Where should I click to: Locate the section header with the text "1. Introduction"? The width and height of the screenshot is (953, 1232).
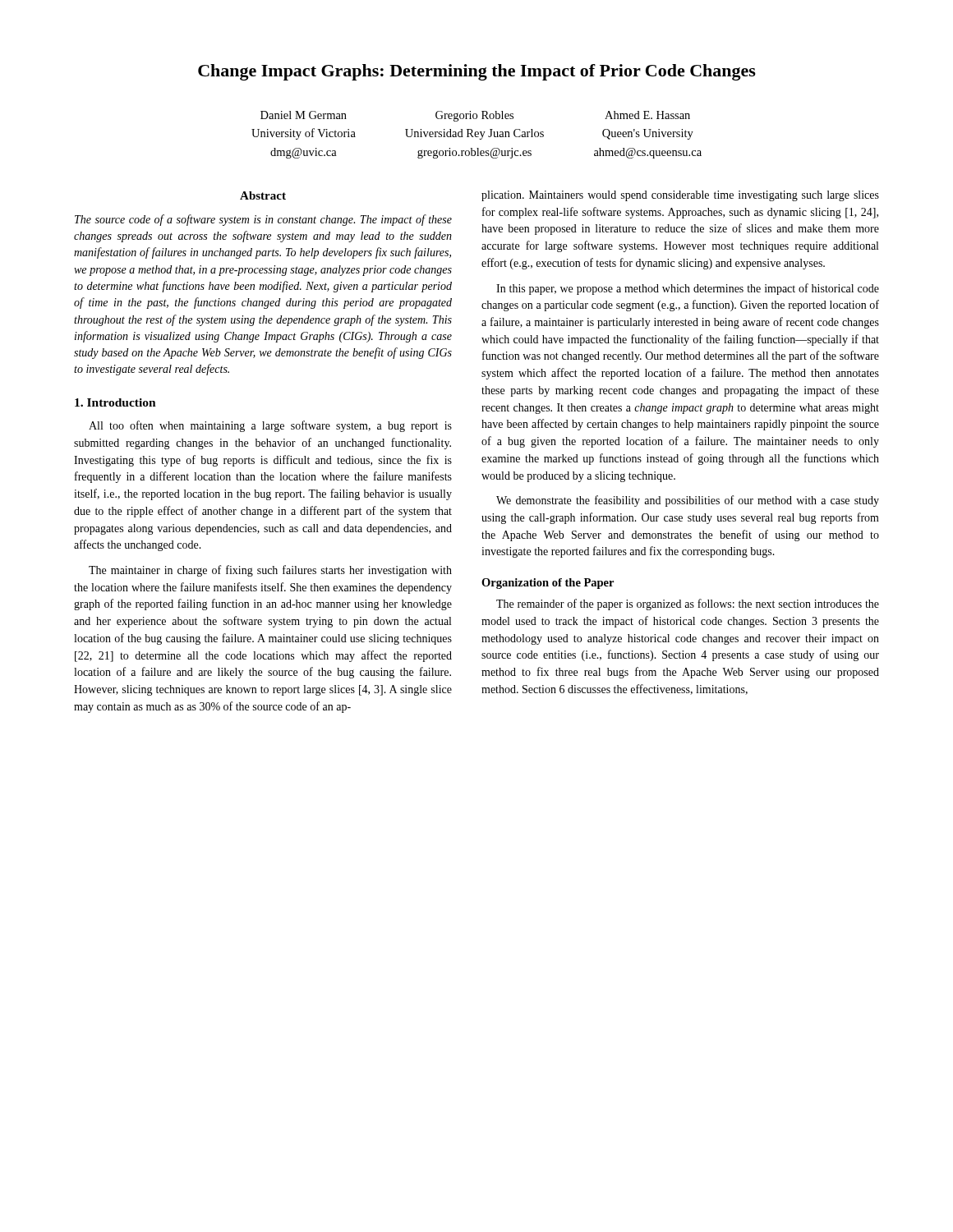(x=115, y=402)
